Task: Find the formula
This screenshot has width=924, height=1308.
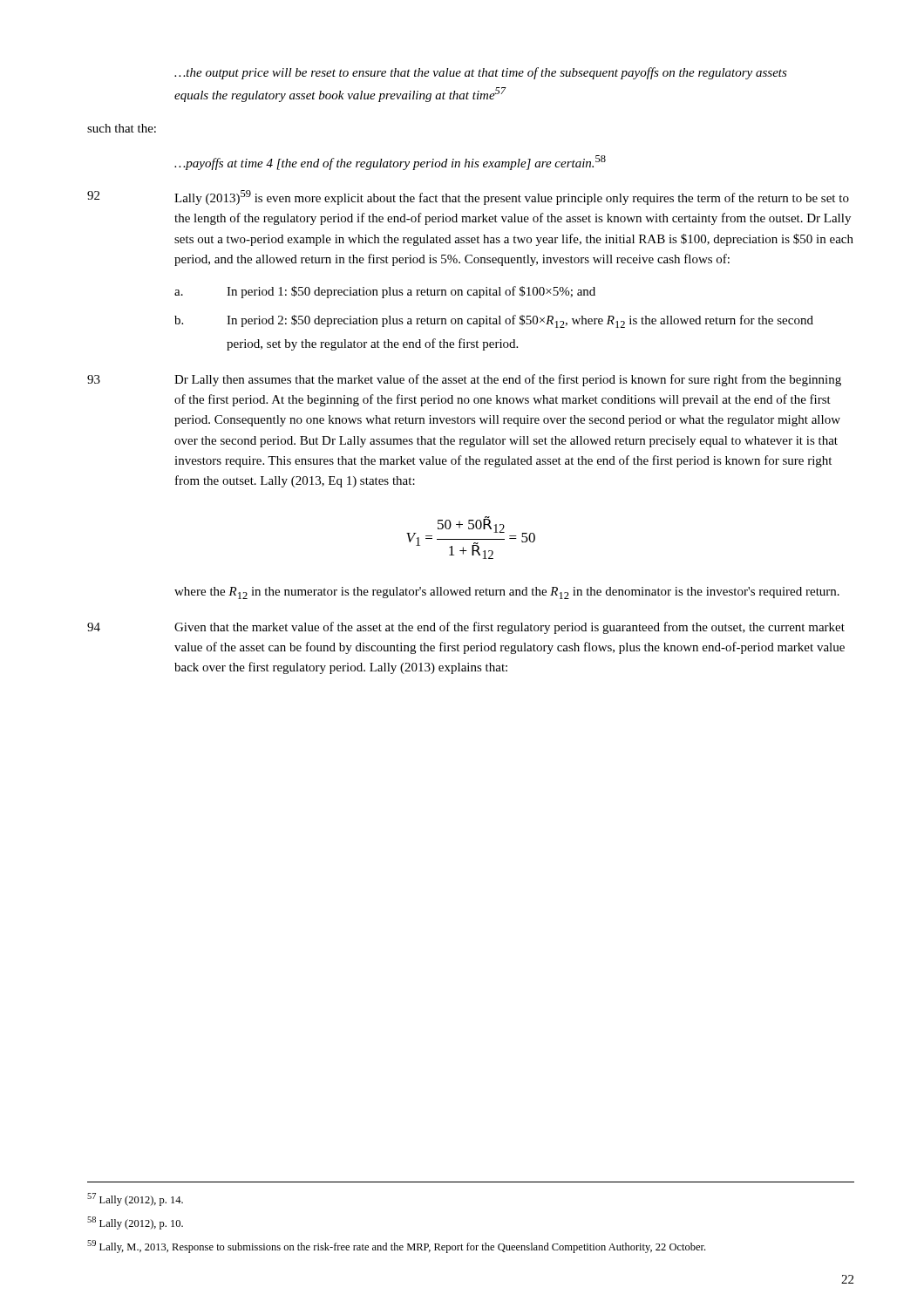Action: point(471,539)
